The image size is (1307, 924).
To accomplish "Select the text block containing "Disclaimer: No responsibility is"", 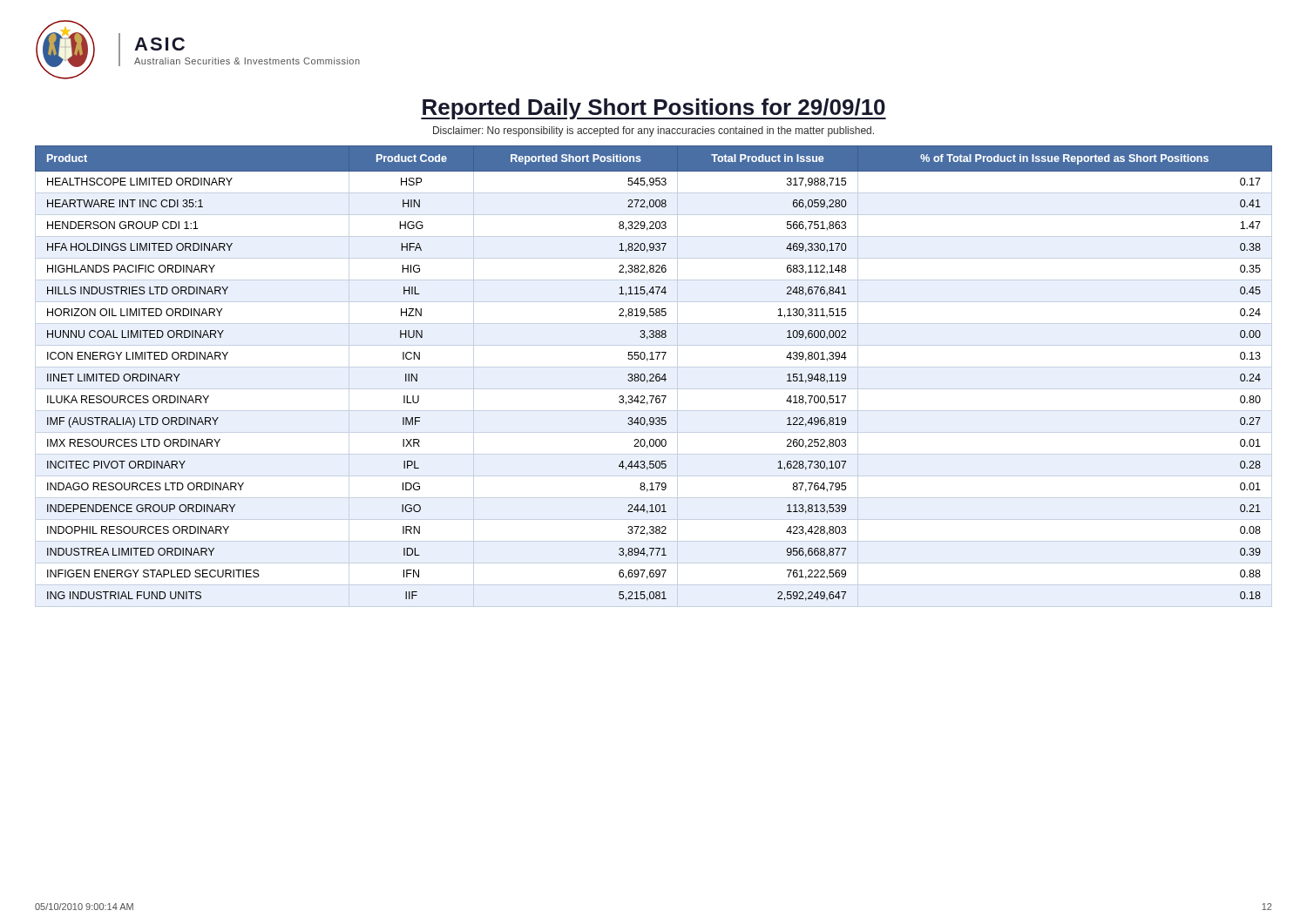I will (654, 131).
